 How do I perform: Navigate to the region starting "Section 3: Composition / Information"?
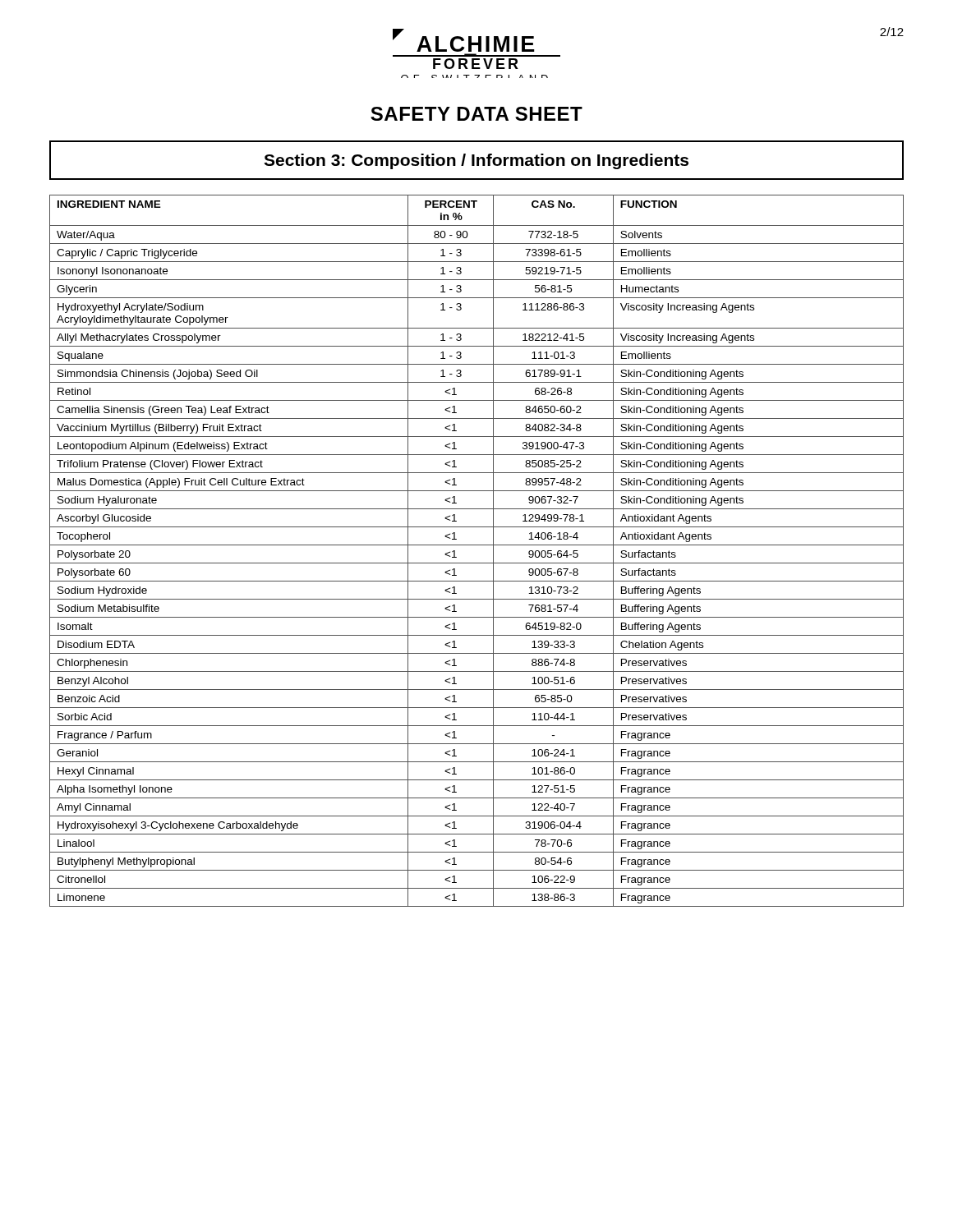coord(476,160)
